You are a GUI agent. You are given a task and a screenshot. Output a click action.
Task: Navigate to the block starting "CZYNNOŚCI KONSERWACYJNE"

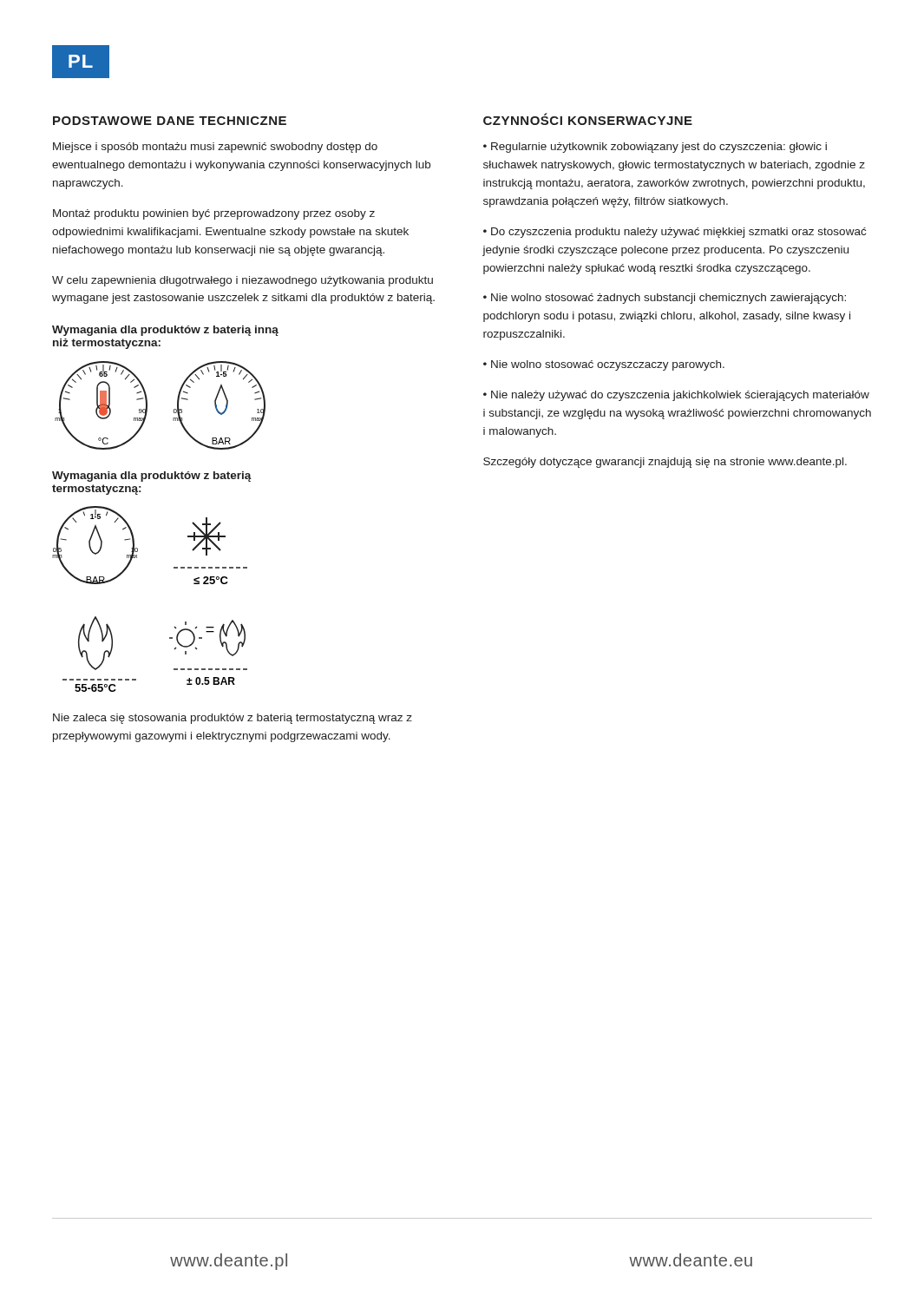[588, 120]
